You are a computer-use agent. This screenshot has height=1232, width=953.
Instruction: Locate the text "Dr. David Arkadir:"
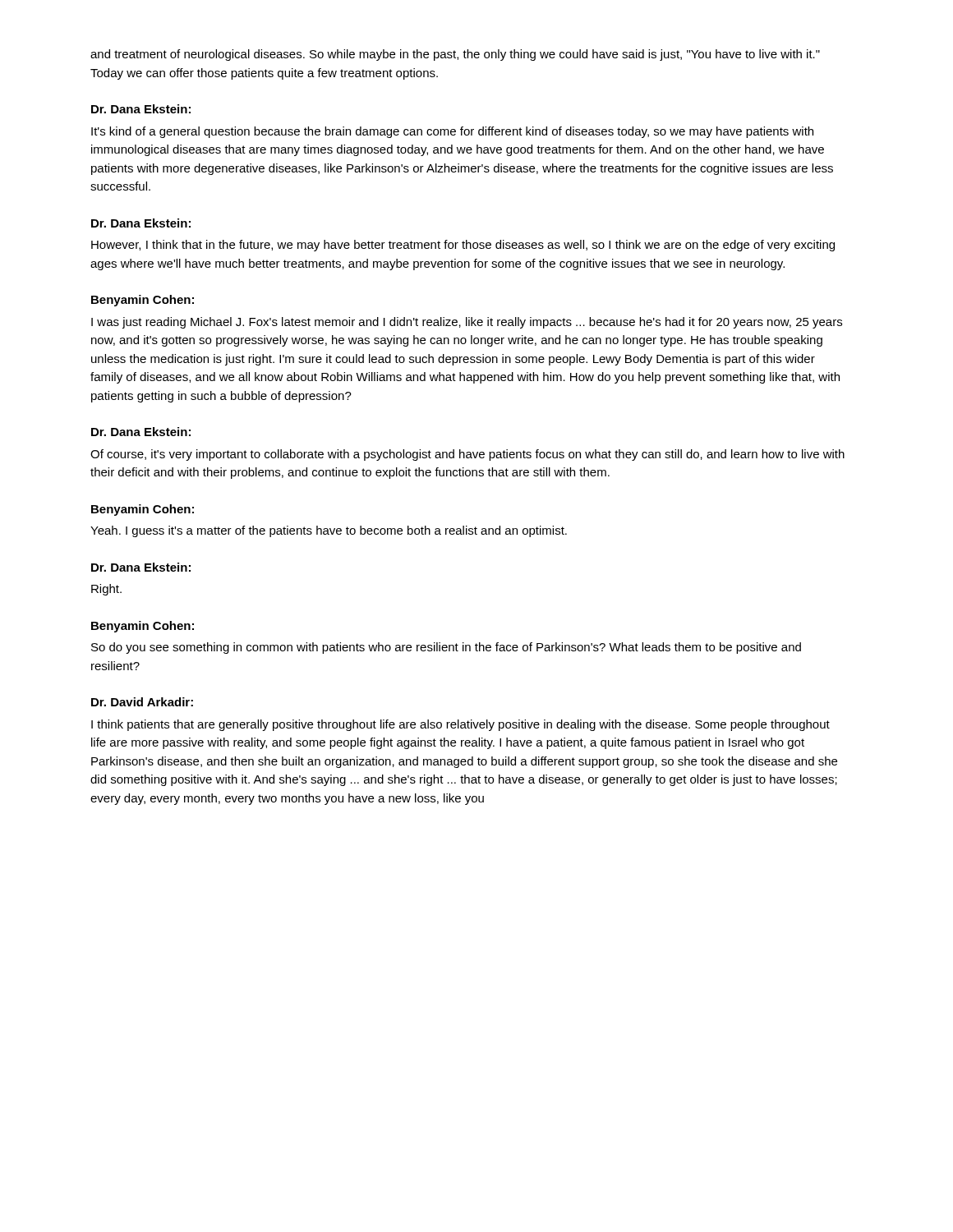[142, 702]
